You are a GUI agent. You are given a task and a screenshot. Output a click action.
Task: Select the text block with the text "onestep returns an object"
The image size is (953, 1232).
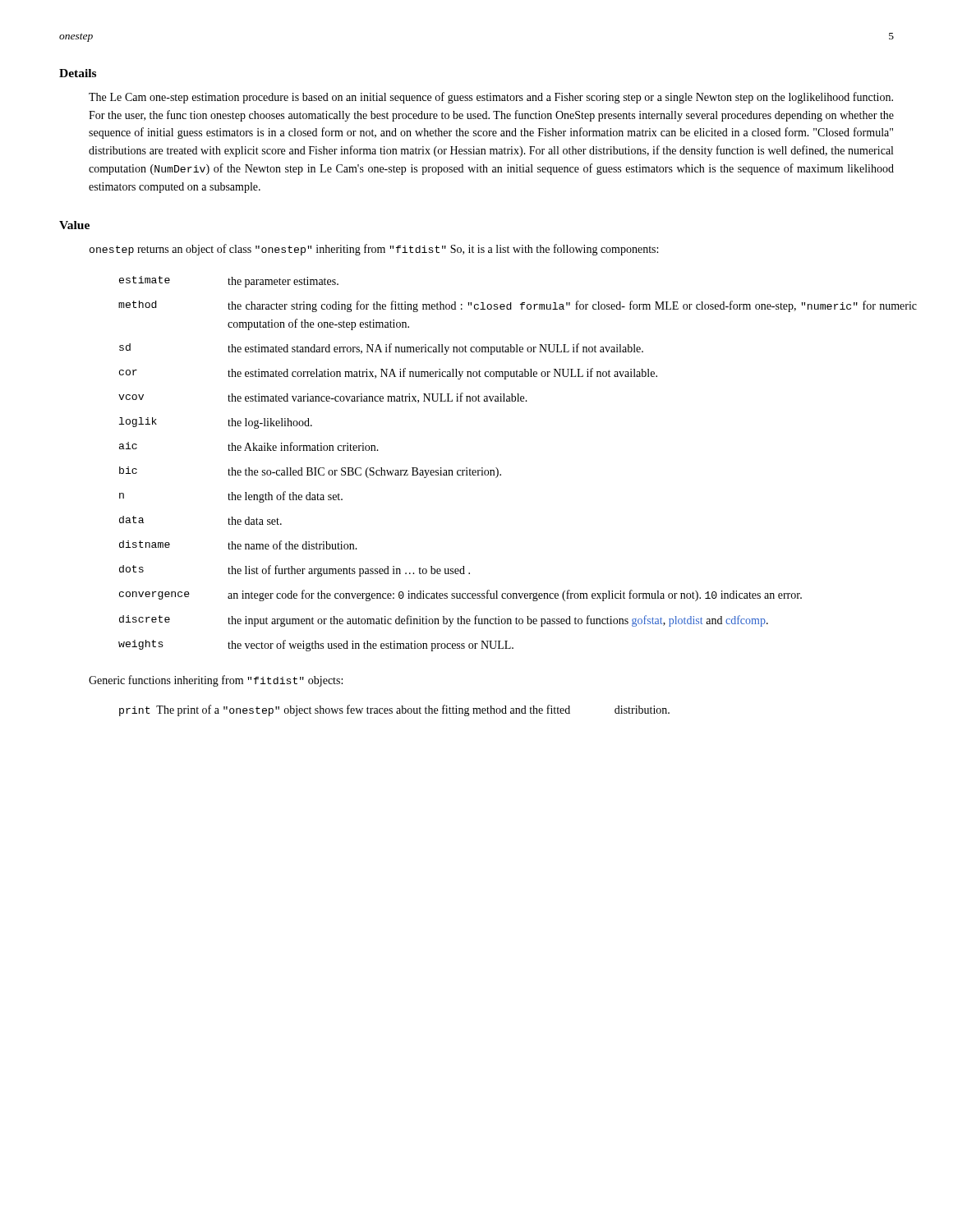[x=374, y=250]
